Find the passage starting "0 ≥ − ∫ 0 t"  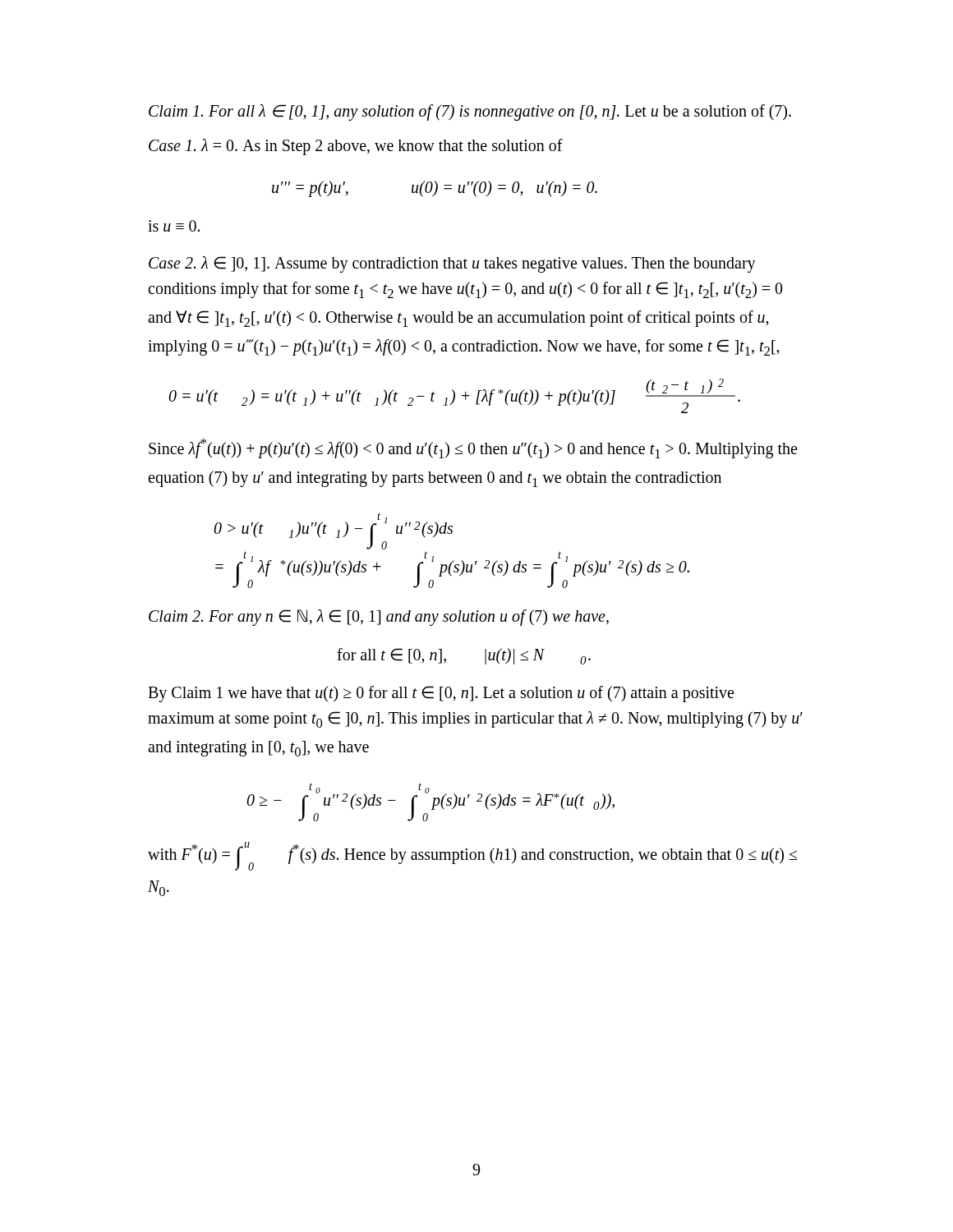point(476,800)
